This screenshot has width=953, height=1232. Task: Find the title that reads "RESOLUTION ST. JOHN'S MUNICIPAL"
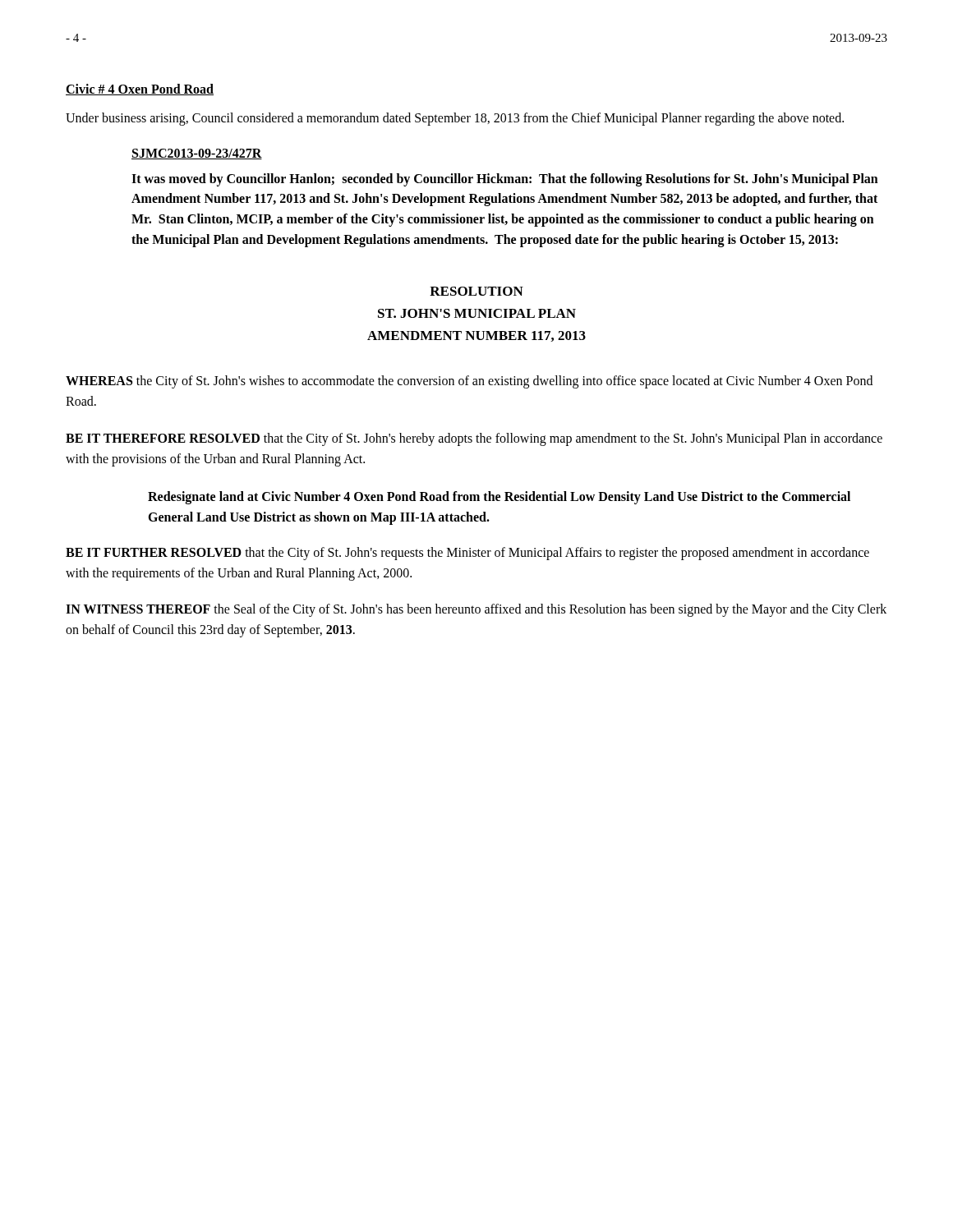tap(476, 313)
